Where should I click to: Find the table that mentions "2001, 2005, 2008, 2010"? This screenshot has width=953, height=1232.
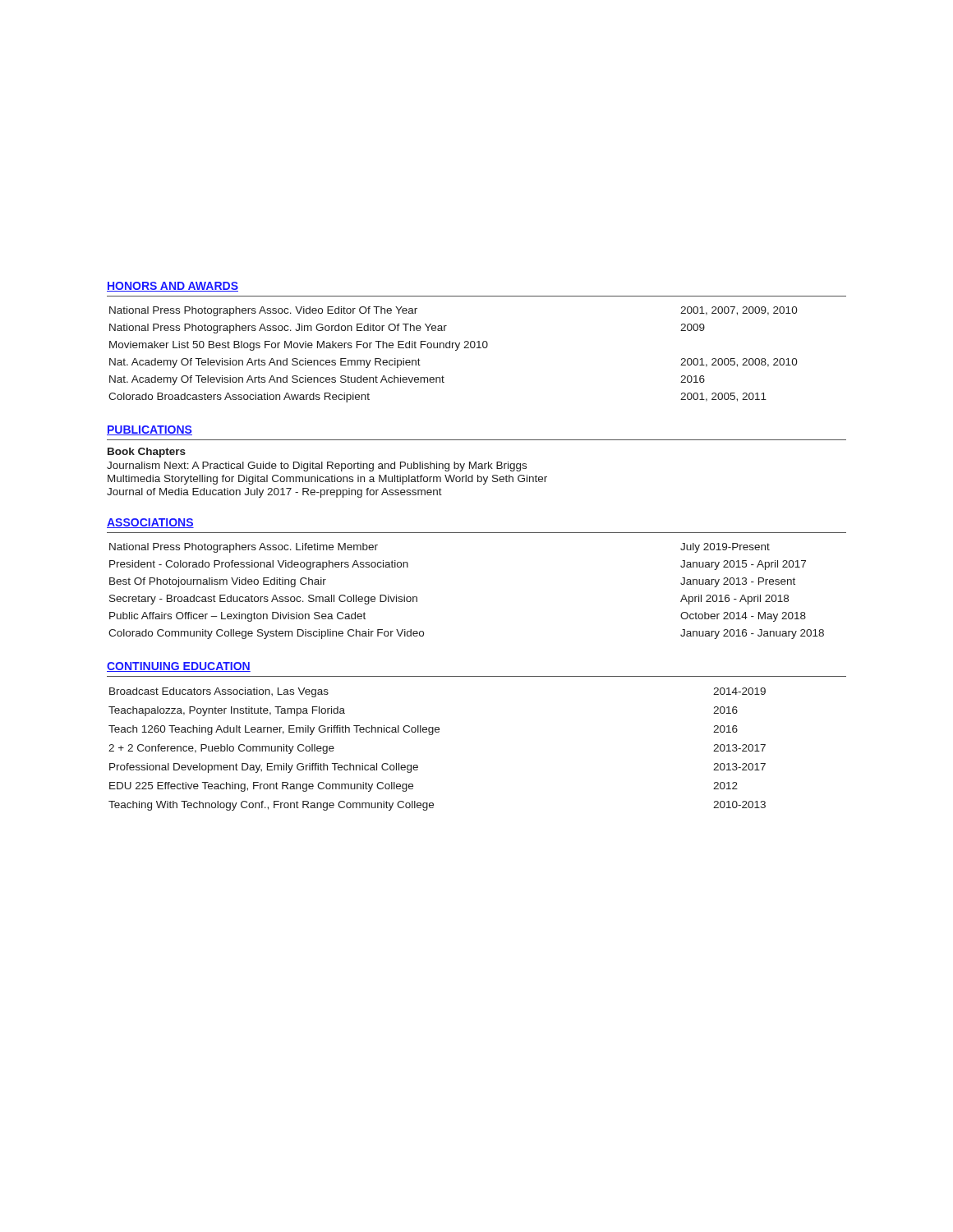(476, 353)
